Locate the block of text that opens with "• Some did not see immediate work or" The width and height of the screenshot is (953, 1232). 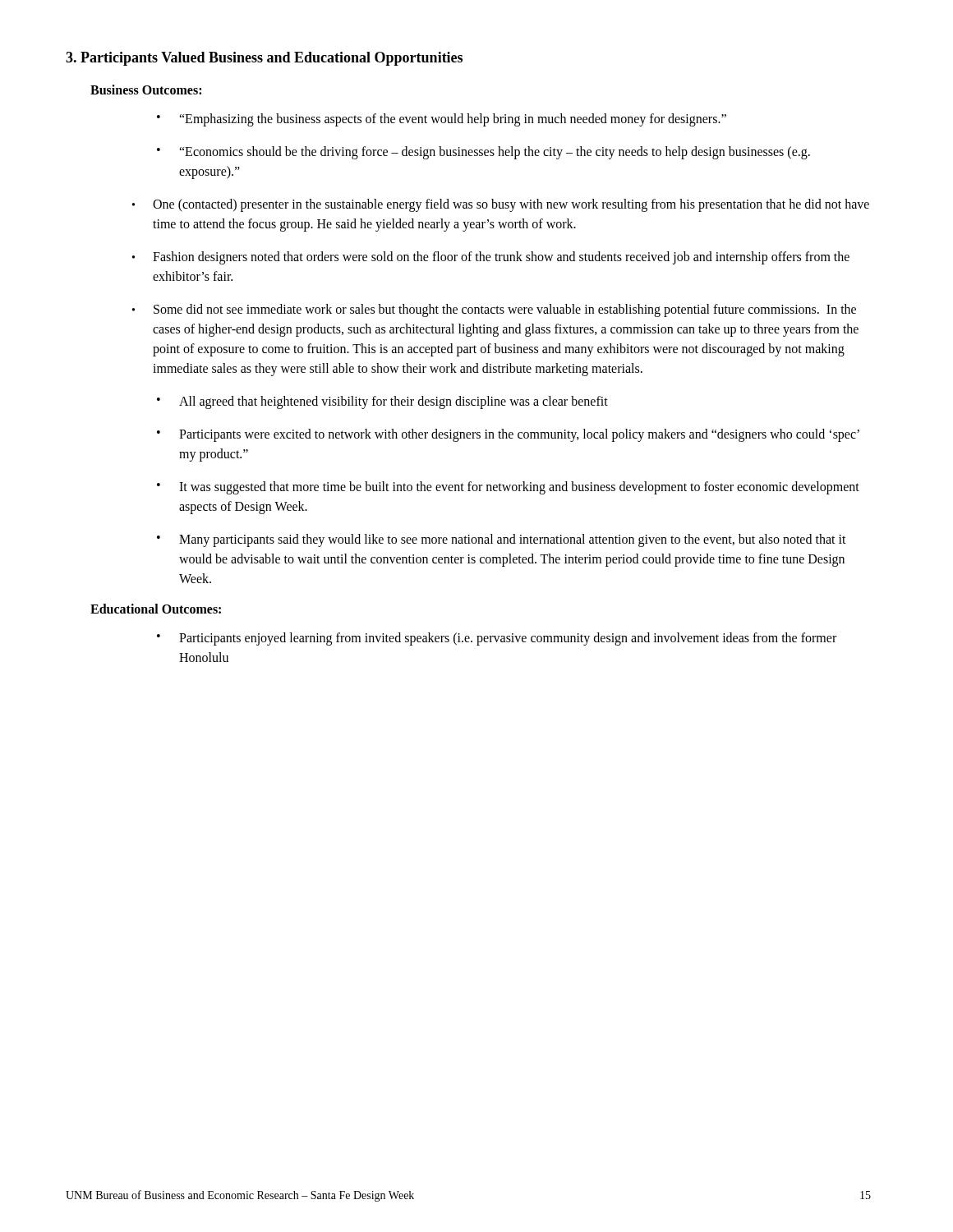(x=501, y=339)
